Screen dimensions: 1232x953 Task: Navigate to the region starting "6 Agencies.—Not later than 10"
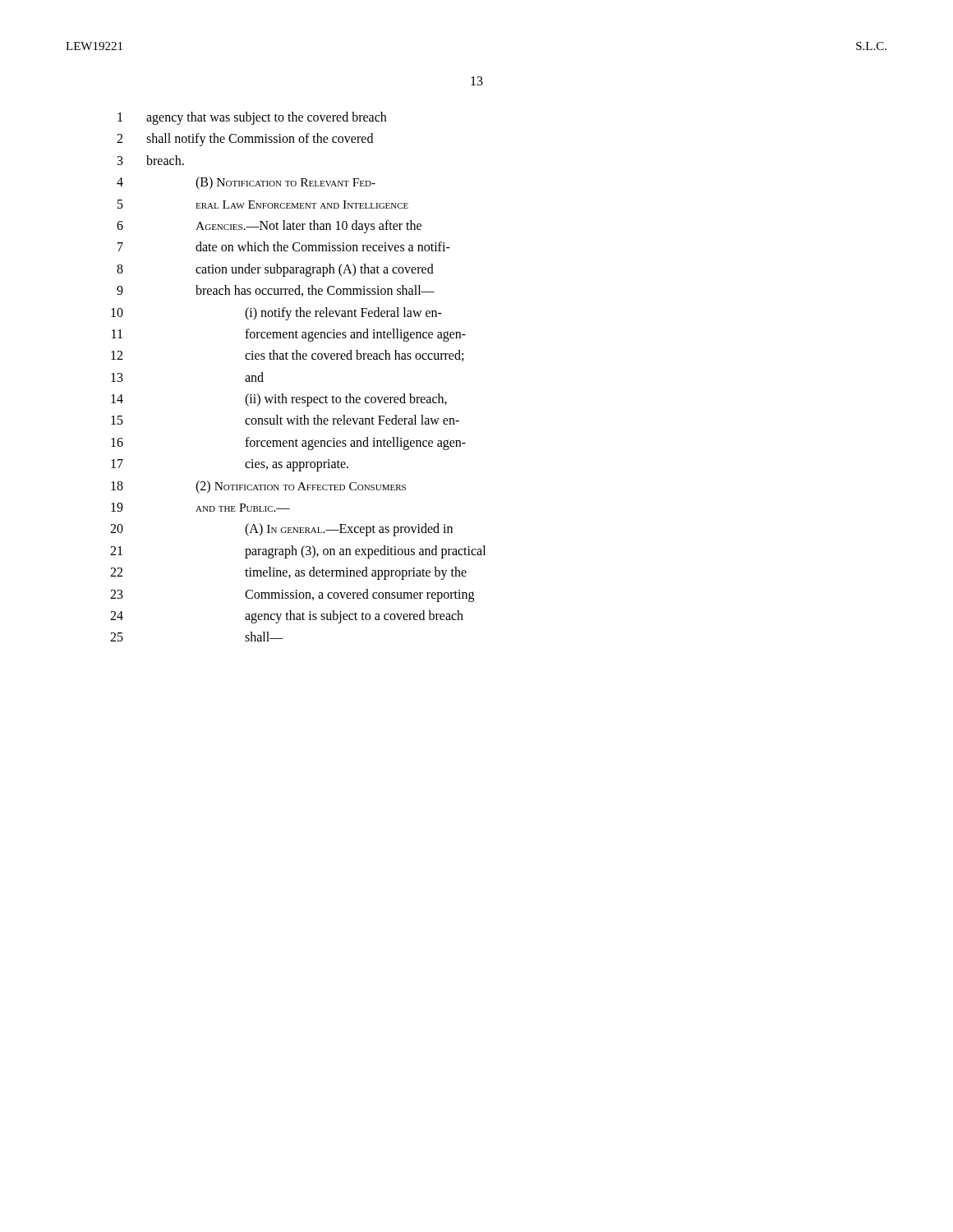(269, 227)
